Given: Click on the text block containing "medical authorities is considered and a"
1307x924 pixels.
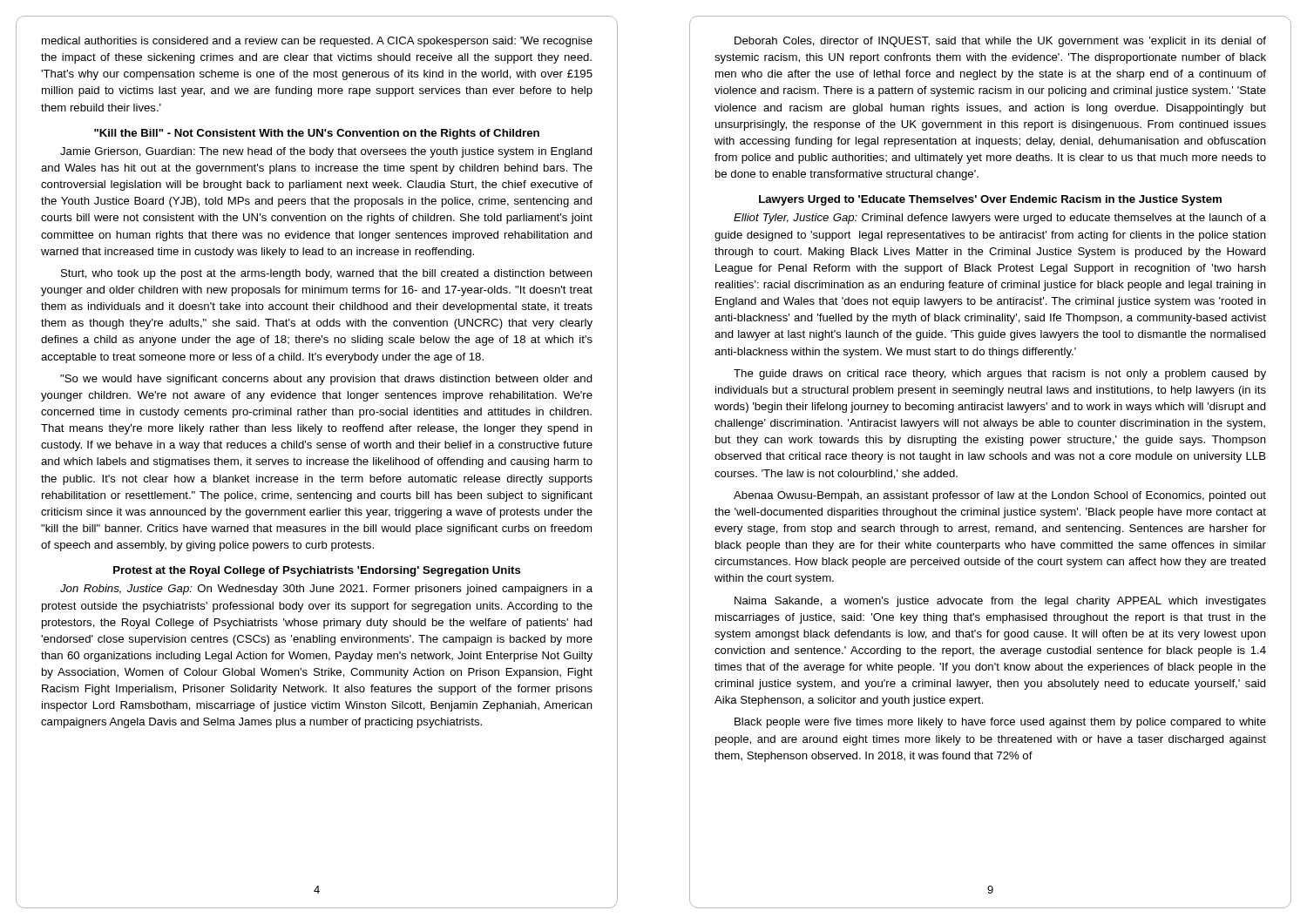Looking at the screenshot, I should coord(317,74).
